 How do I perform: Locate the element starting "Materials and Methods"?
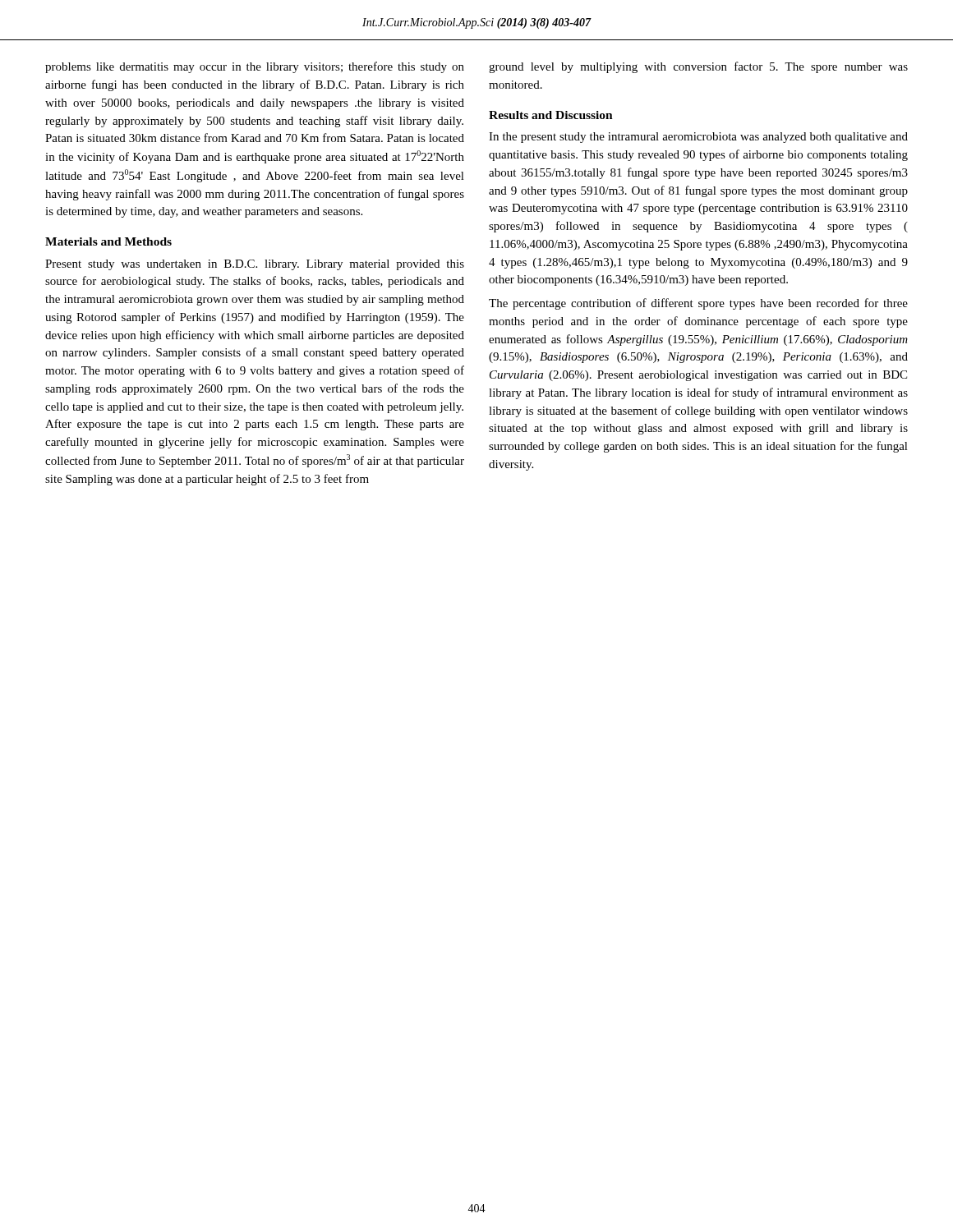pyautogui.click(x=108, y=241)
